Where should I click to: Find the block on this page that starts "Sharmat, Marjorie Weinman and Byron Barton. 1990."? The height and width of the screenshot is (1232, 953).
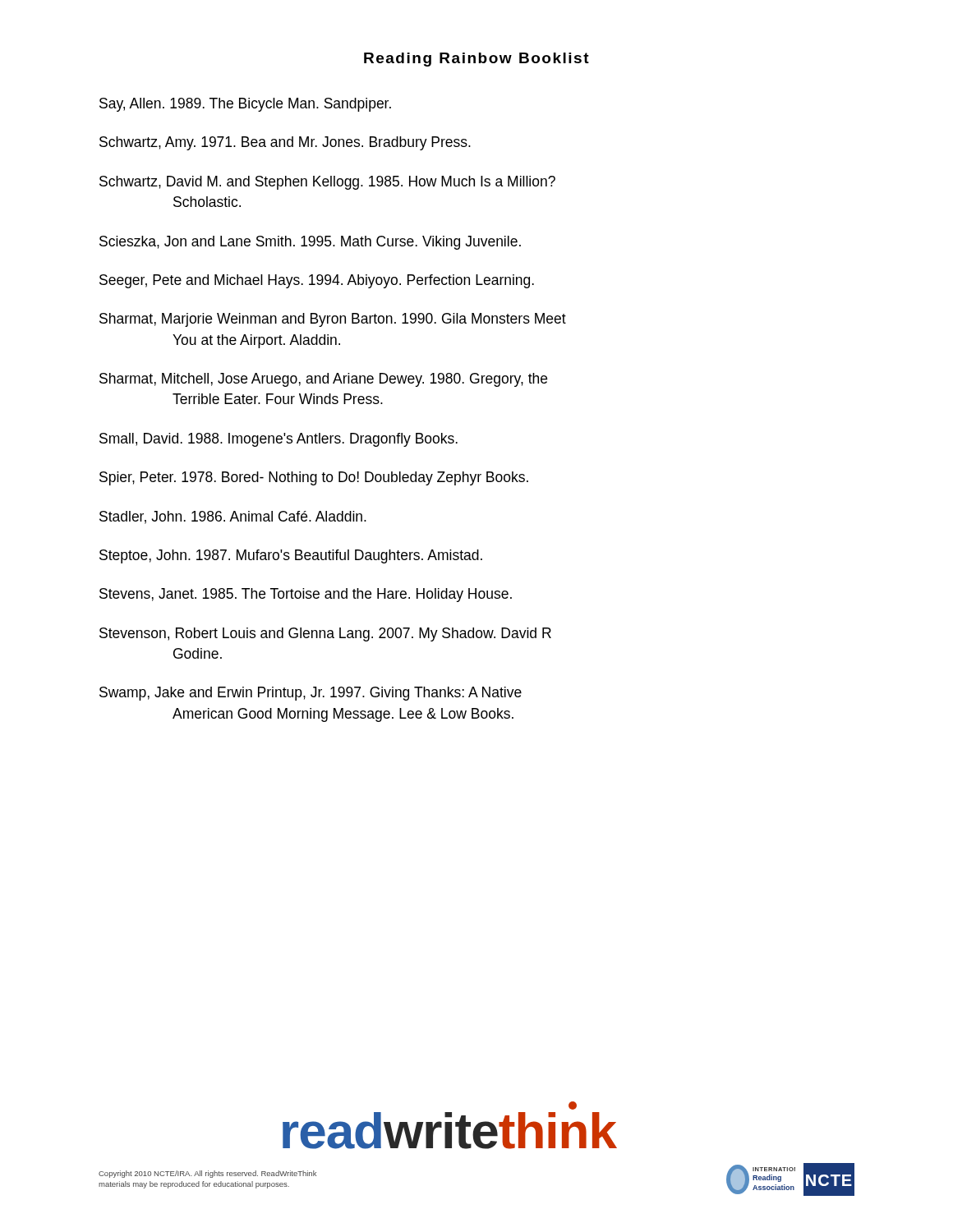coord(332,329)
